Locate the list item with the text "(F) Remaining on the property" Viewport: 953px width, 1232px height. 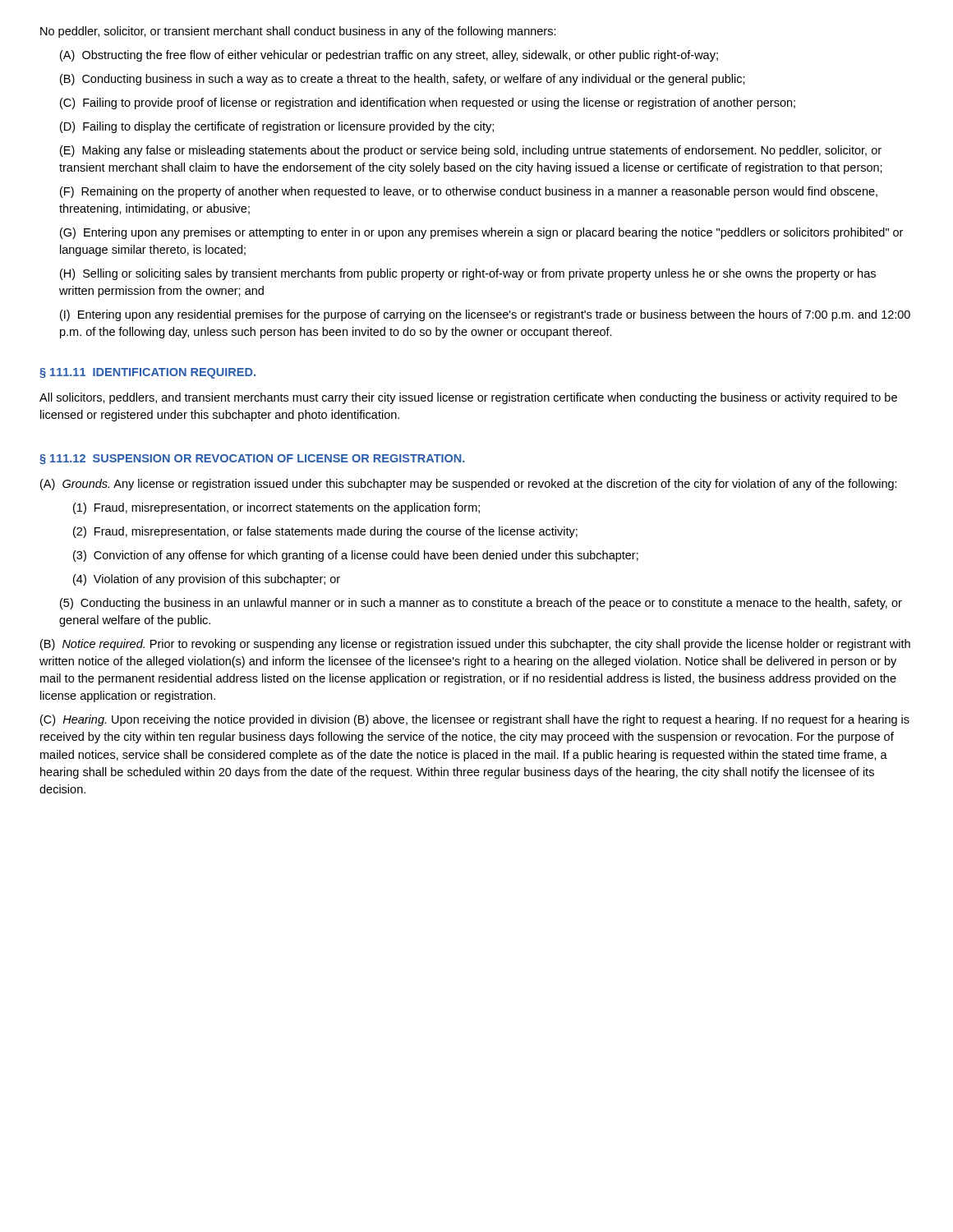coord(486,201)
